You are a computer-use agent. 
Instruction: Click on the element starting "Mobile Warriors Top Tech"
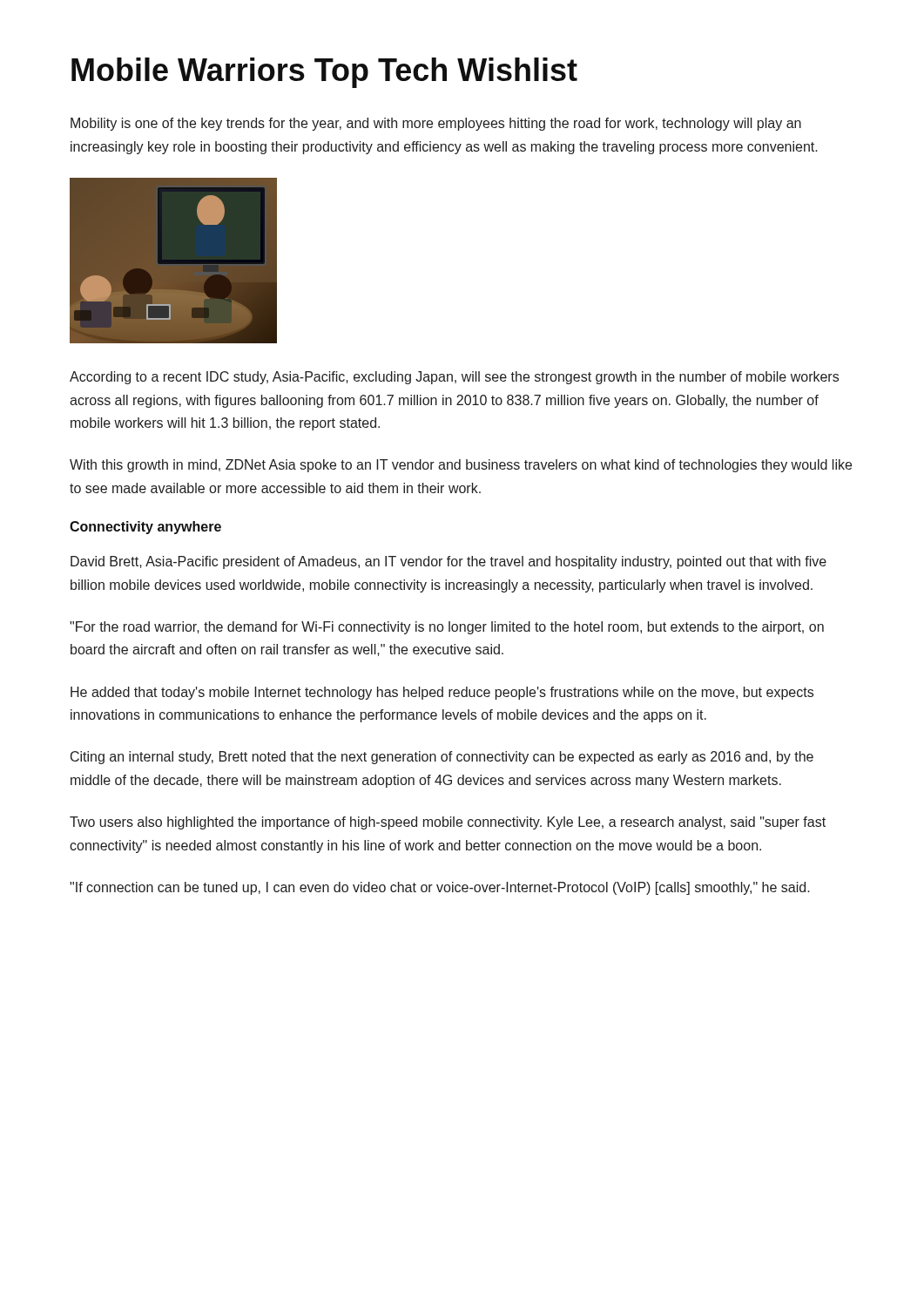click(324, 70)
